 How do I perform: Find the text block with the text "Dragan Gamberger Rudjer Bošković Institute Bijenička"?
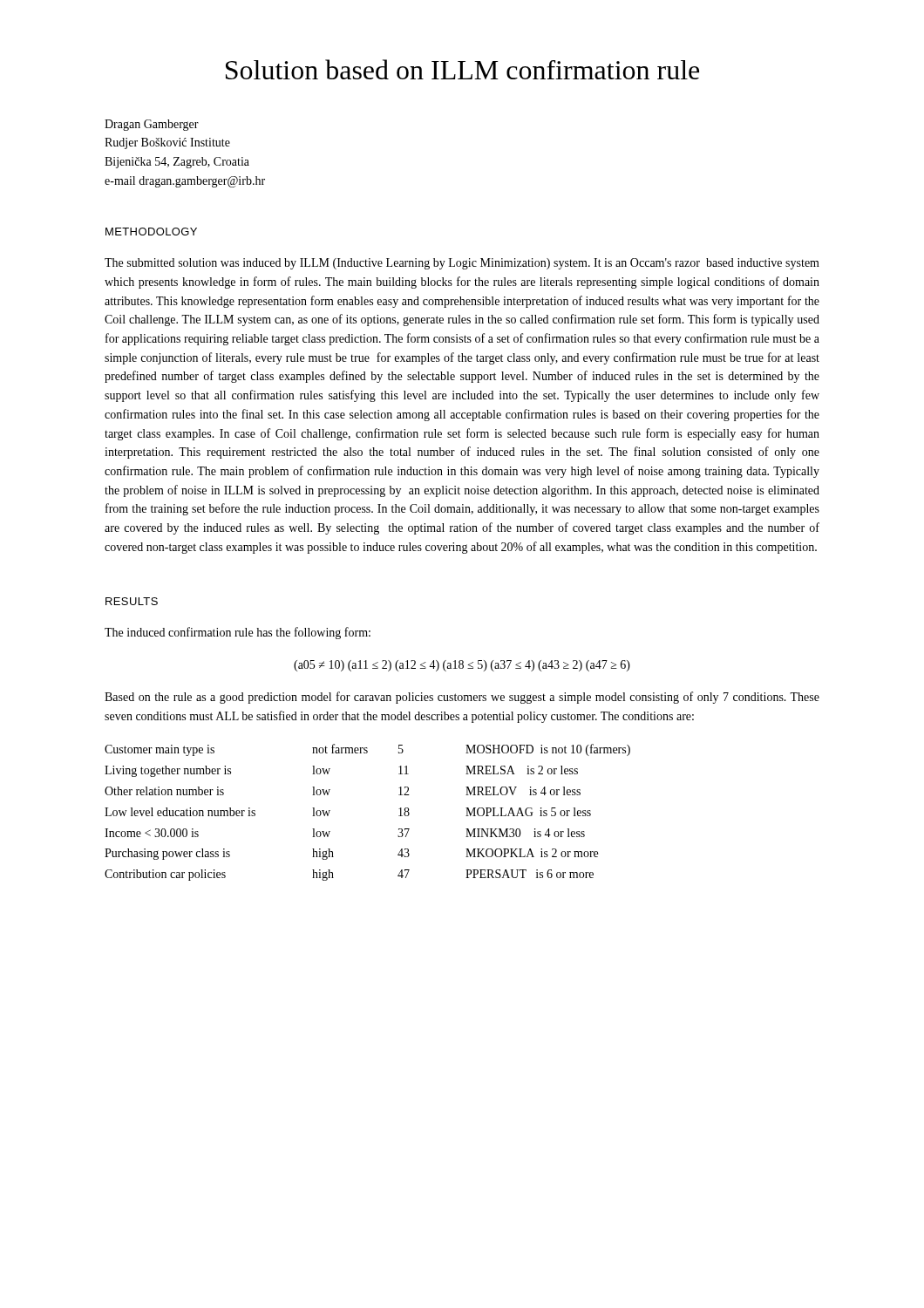point(185,152)
